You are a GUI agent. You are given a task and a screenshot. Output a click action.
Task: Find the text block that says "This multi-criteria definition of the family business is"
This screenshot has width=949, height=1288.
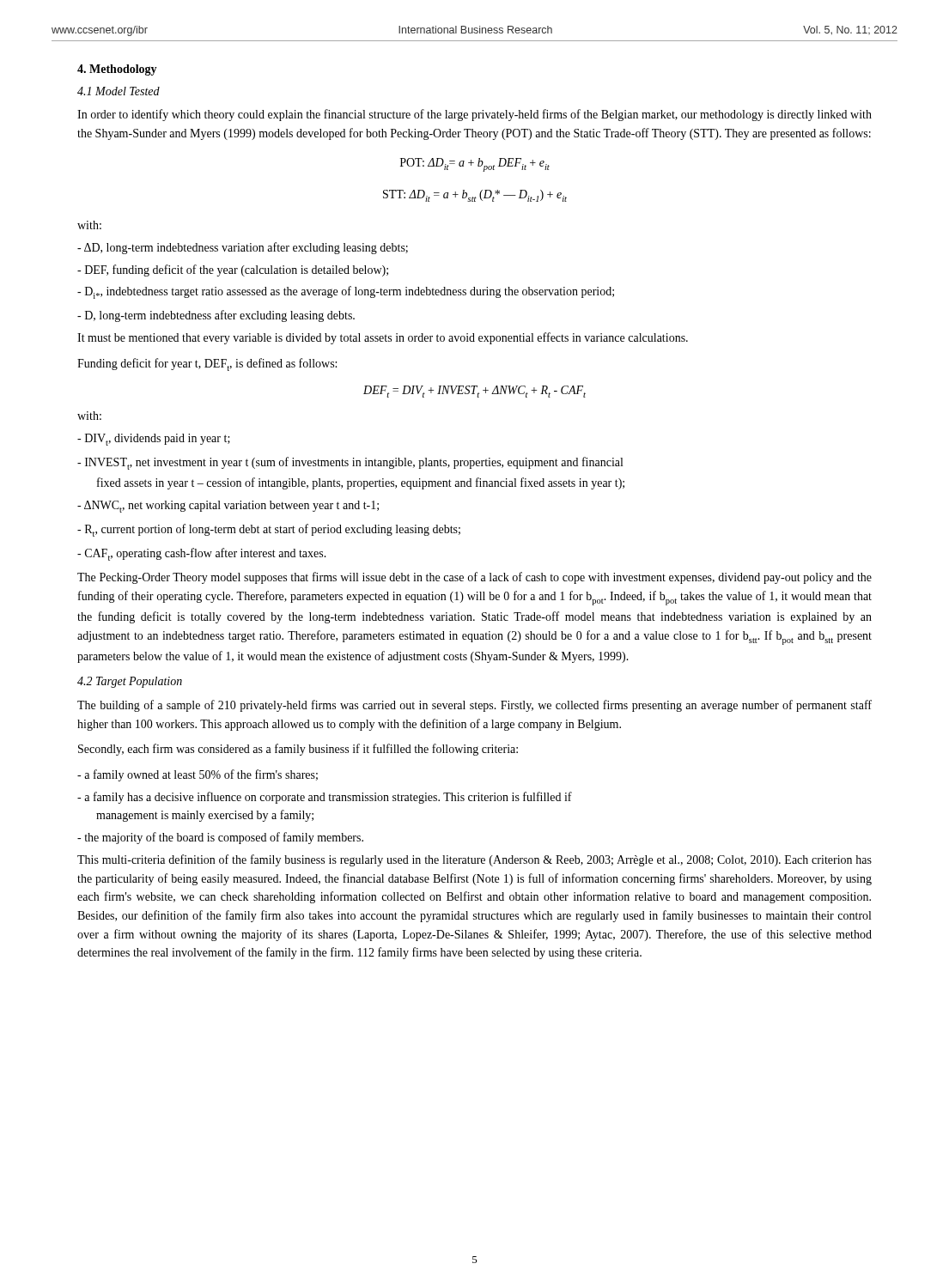[474, 907]
